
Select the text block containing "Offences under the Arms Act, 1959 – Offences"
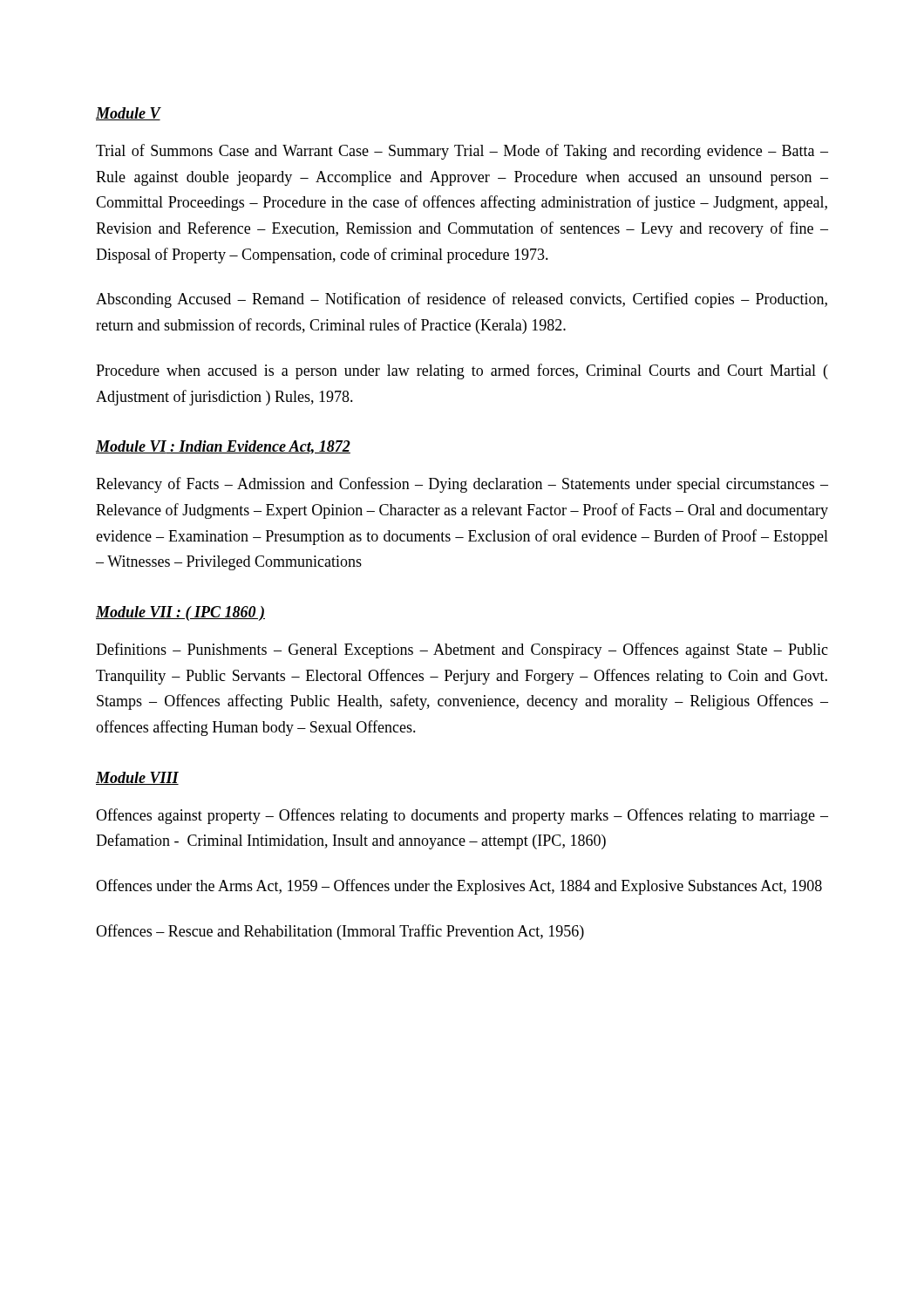point(459,886)
